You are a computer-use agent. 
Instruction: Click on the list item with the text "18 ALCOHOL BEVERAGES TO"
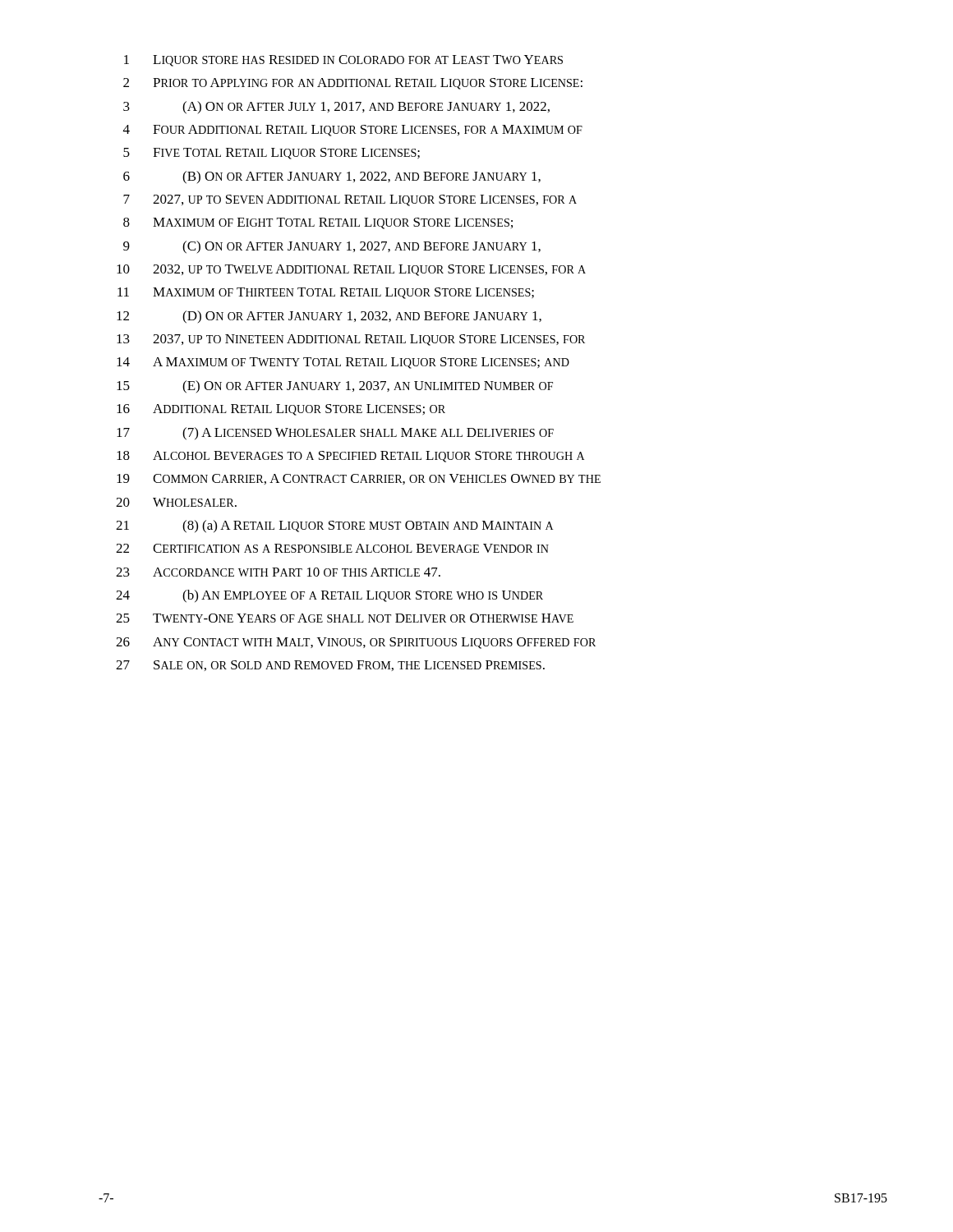coord(493,456)
